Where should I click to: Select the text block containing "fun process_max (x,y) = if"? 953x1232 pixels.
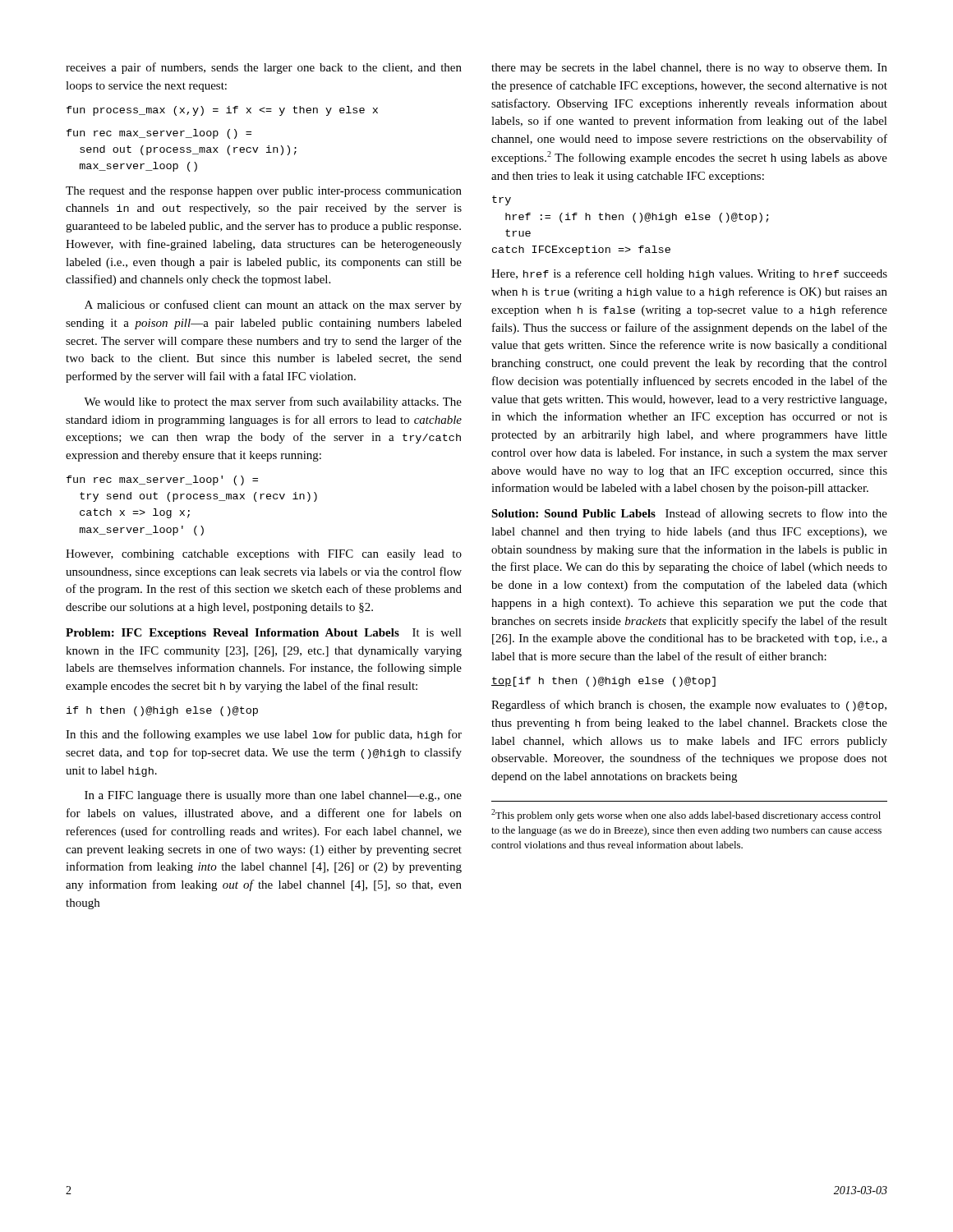pyautogui.click(x=264, y=111)
